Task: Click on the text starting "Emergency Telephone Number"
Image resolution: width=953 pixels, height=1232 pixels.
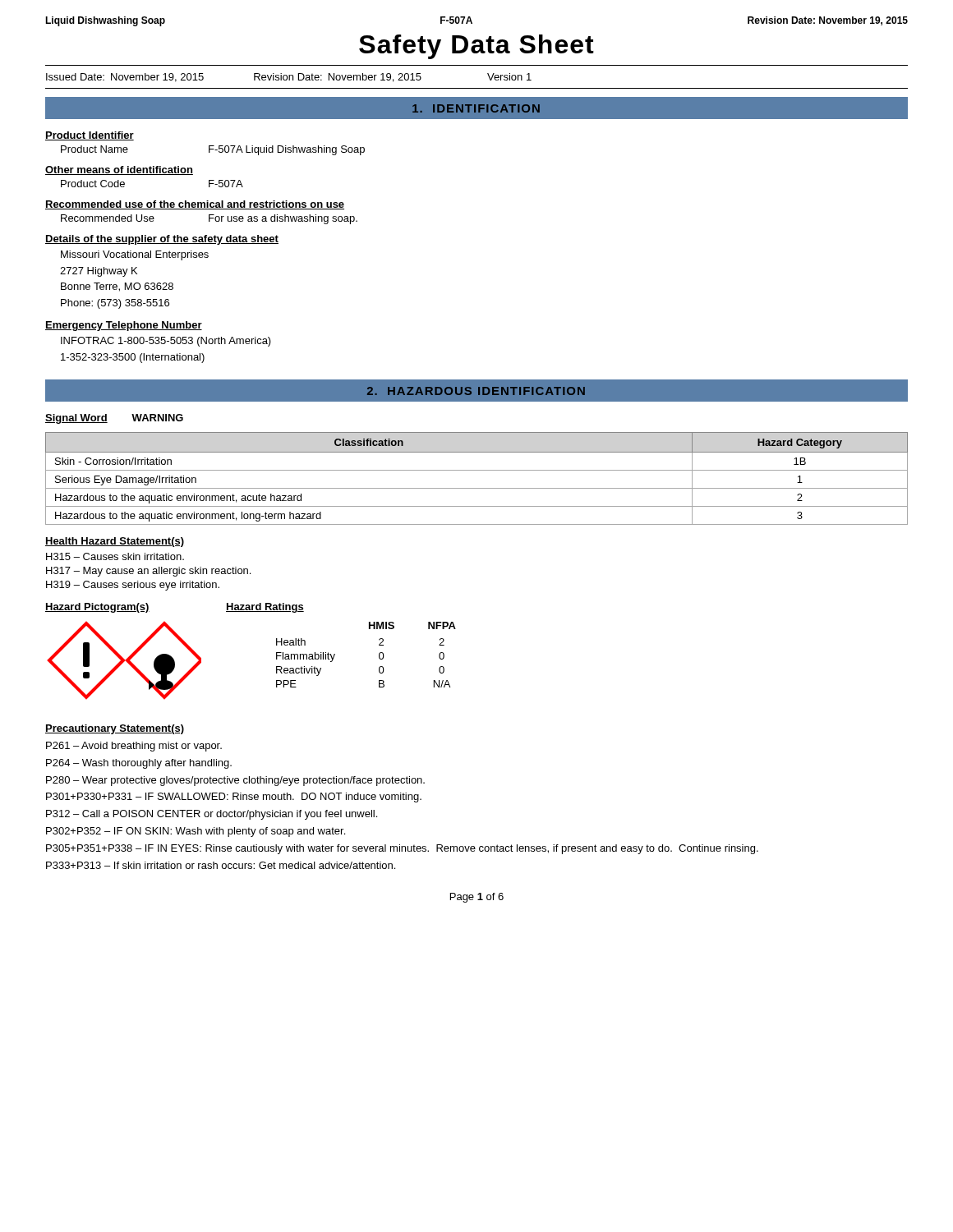Action: [124, 326]
